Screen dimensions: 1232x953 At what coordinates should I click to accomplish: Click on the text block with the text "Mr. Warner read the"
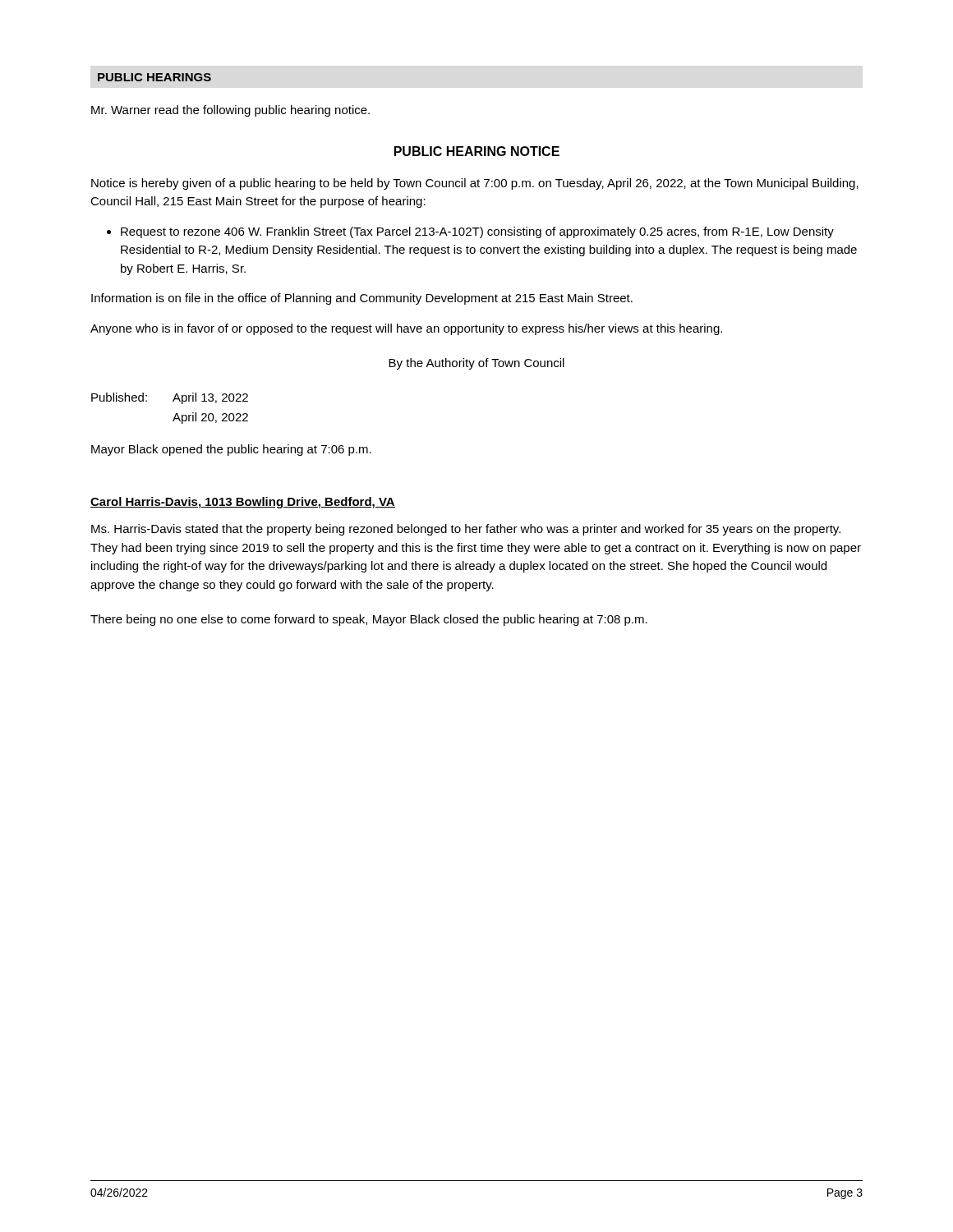click(231, 110)
